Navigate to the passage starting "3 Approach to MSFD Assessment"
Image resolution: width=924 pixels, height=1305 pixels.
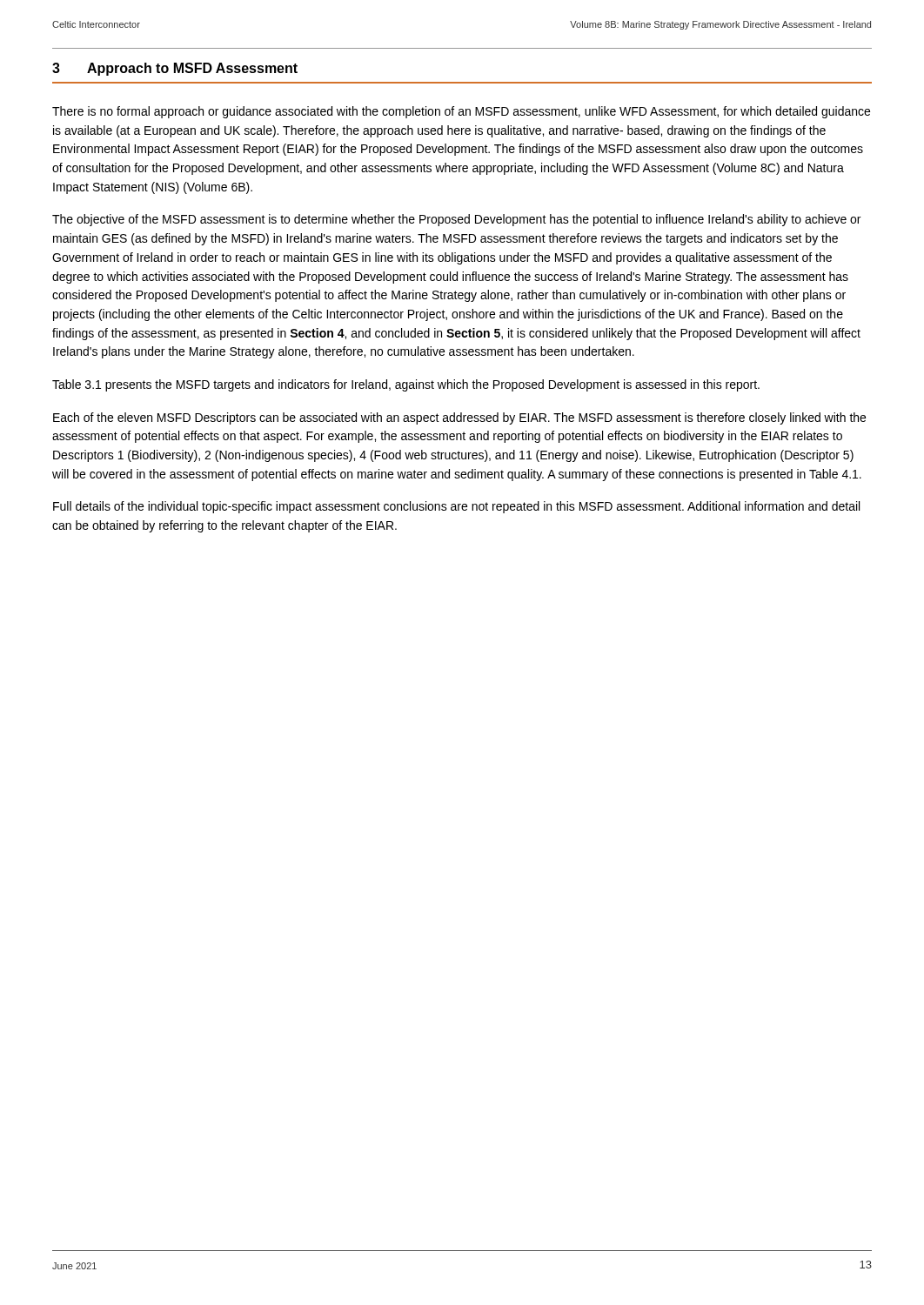click(x=462, y=72)
